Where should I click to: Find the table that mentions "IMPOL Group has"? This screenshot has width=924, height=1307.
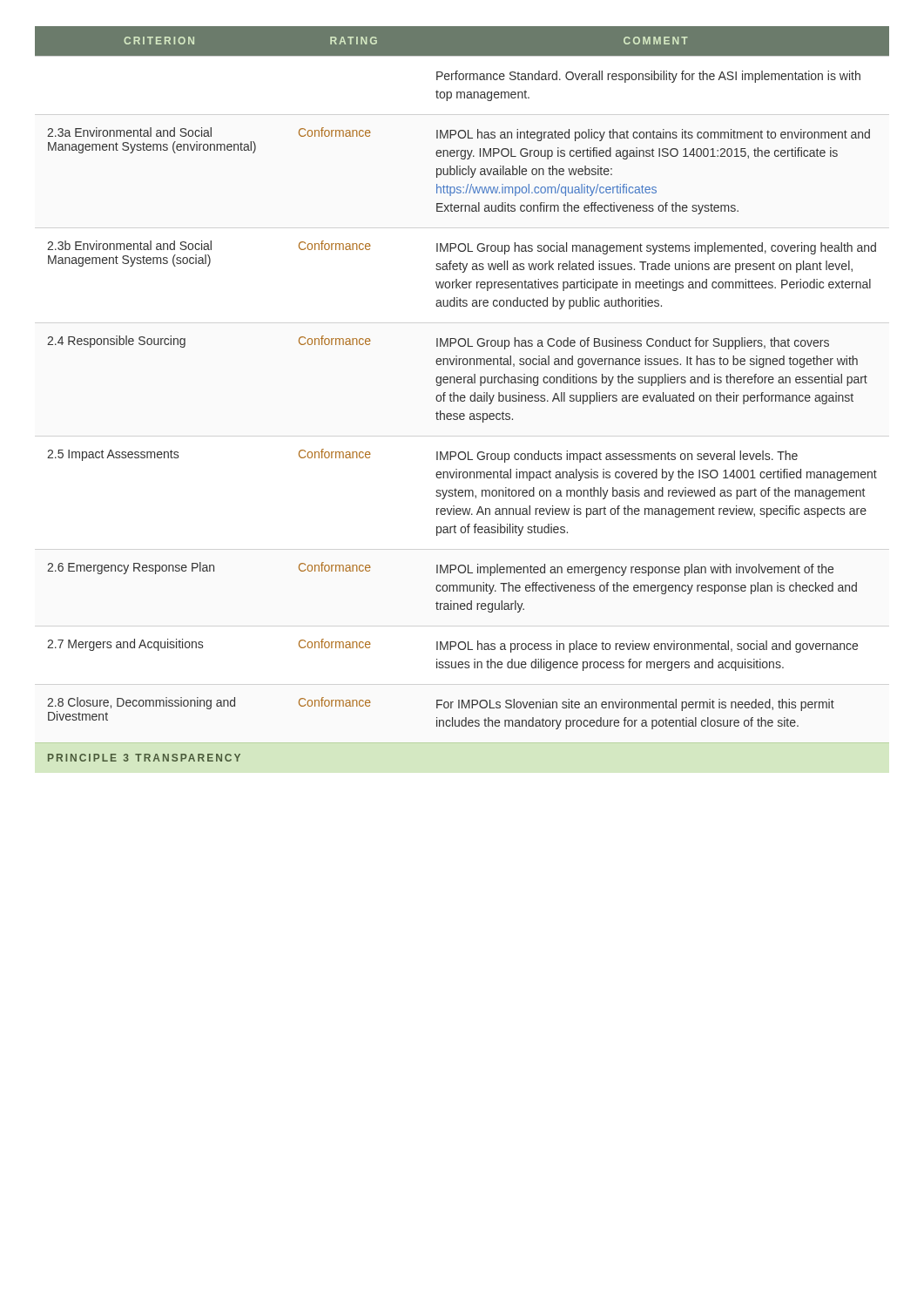point(462,399)
